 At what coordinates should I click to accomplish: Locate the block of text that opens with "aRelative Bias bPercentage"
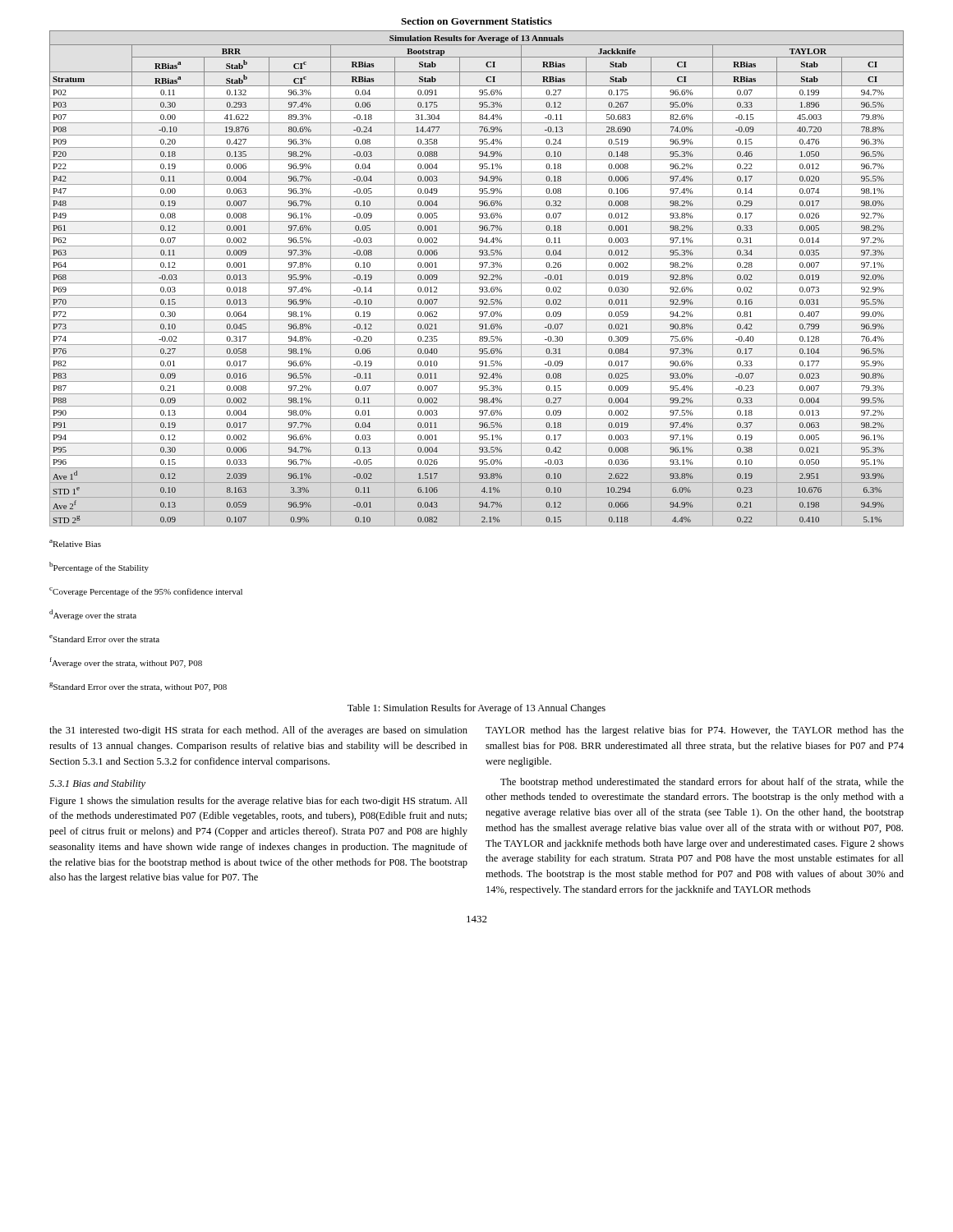tap(75, 543)
